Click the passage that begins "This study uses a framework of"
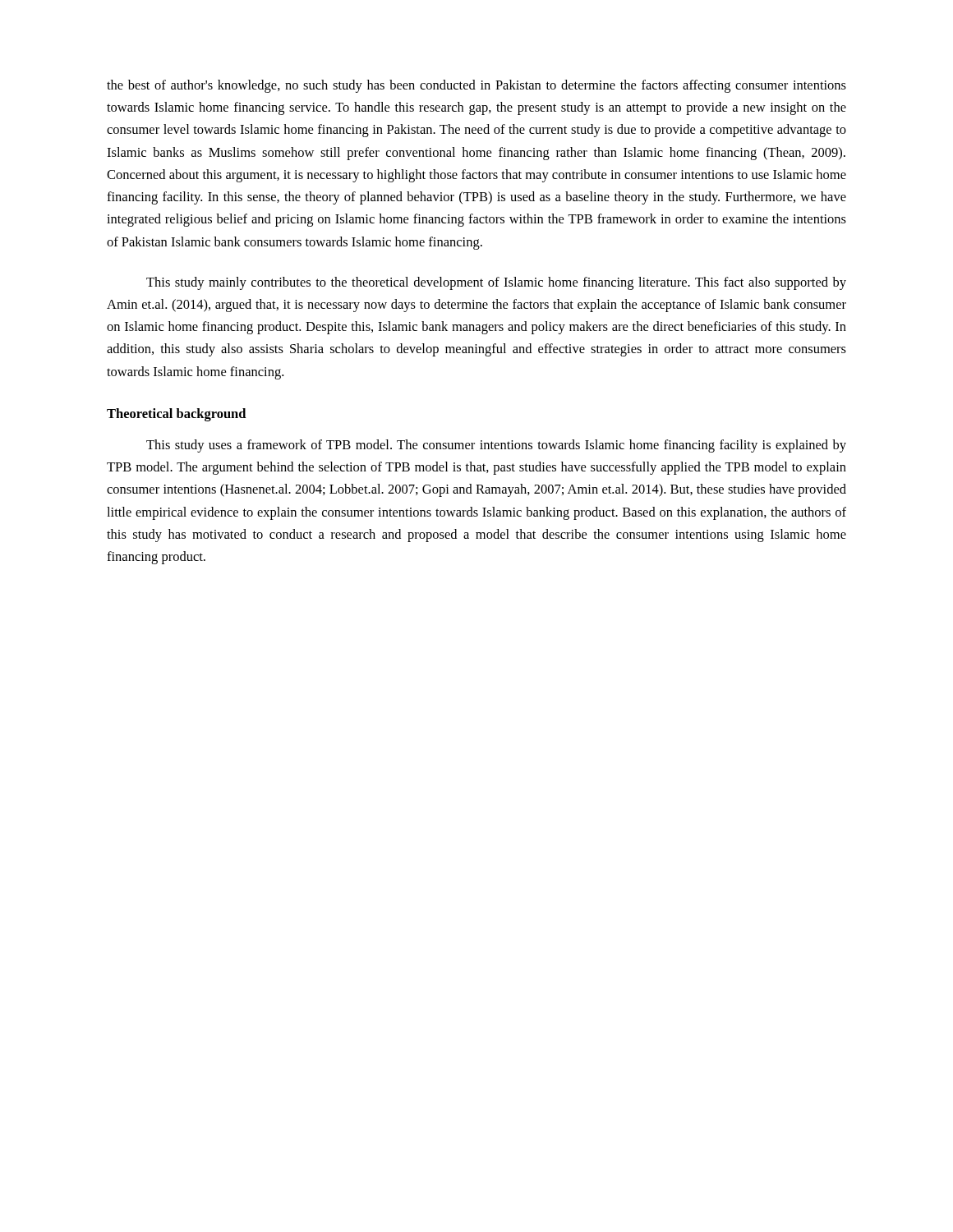Image resolution: width=953 pixels, height=1232 pixels. pyautogui.click(x=476, y=501)
